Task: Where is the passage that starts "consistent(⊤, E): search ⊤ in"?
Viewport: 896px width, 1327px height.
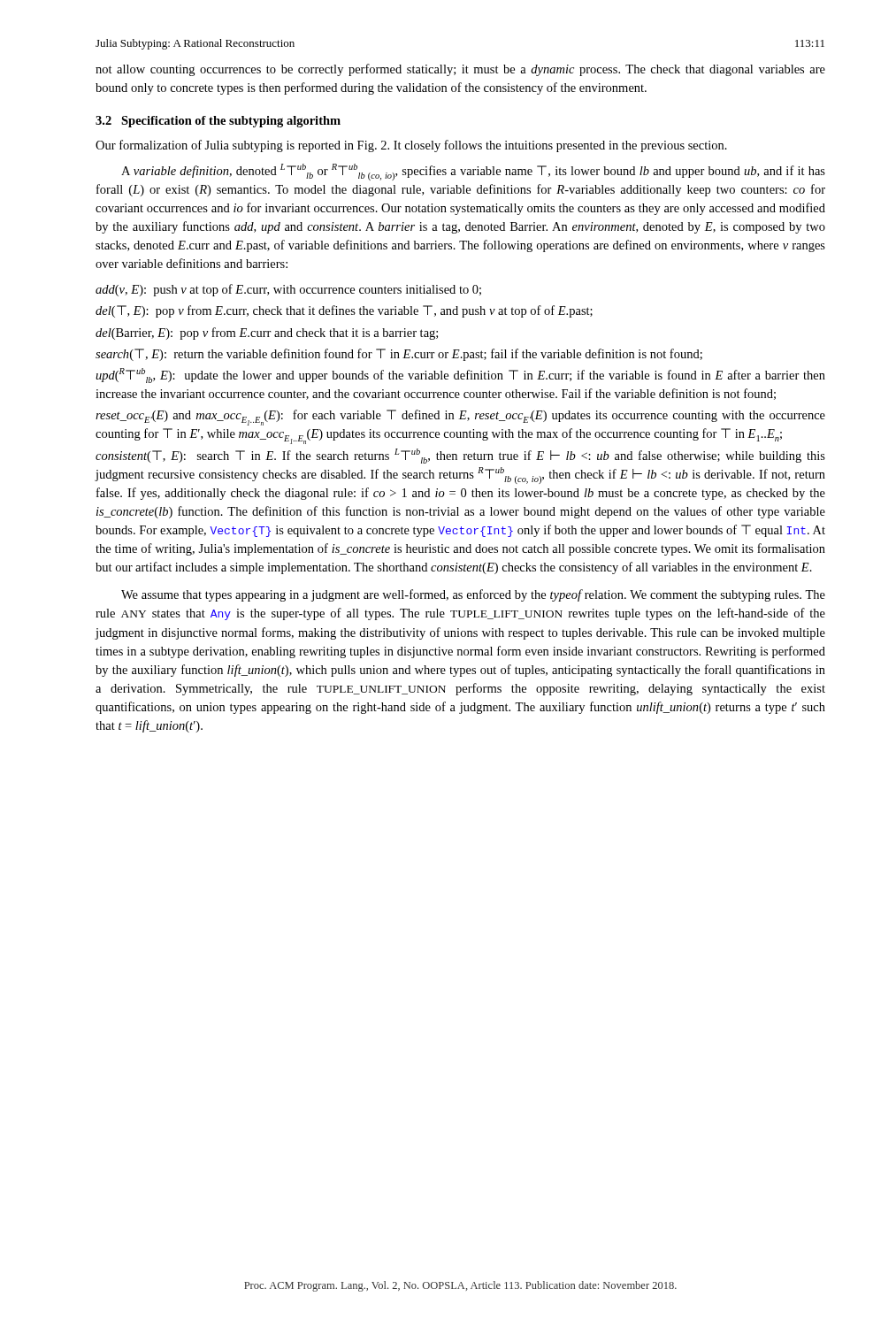Action: point(460,512)
